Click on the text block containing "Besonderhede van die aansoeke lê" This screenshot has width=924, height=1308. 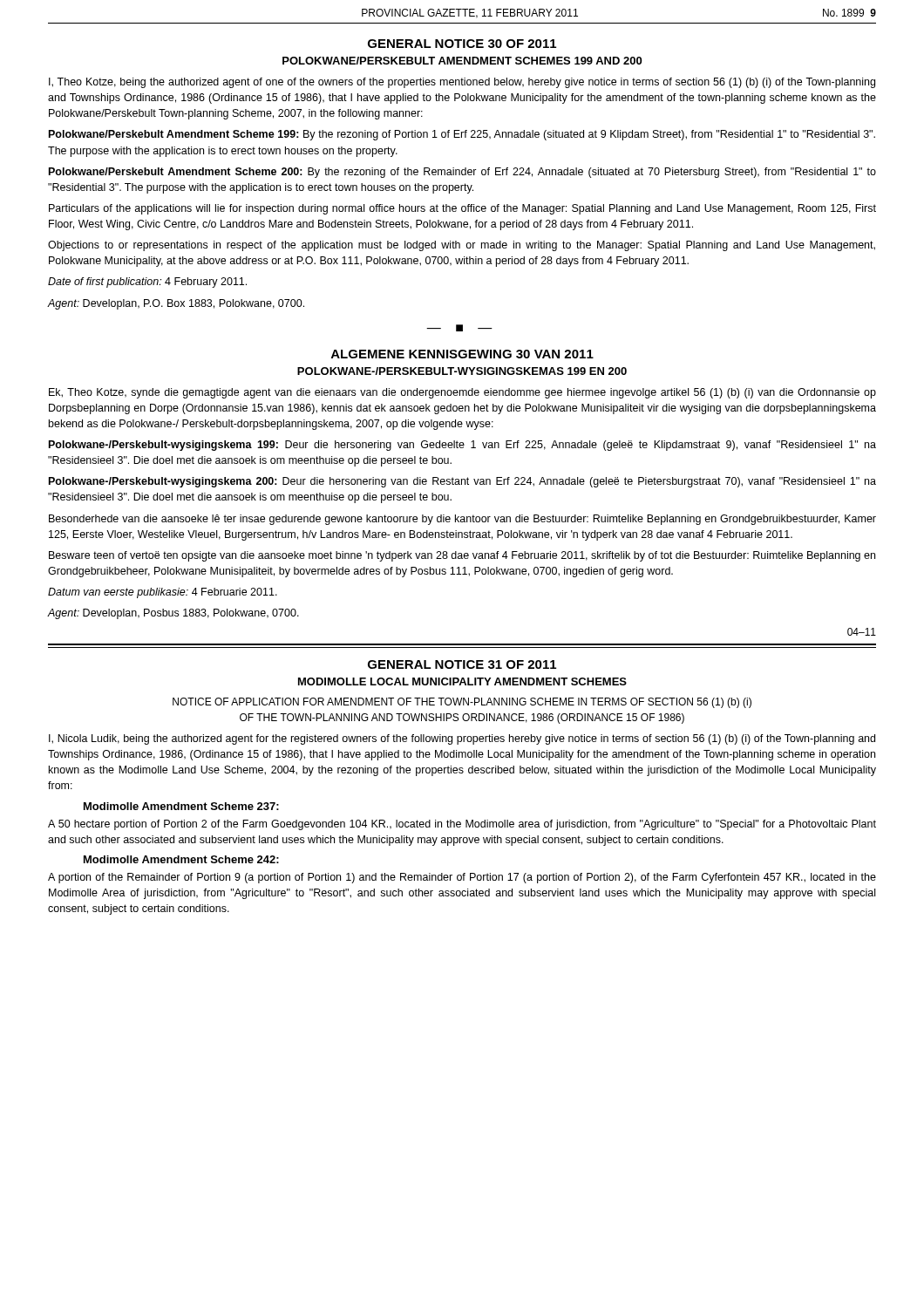coord(462,526)
